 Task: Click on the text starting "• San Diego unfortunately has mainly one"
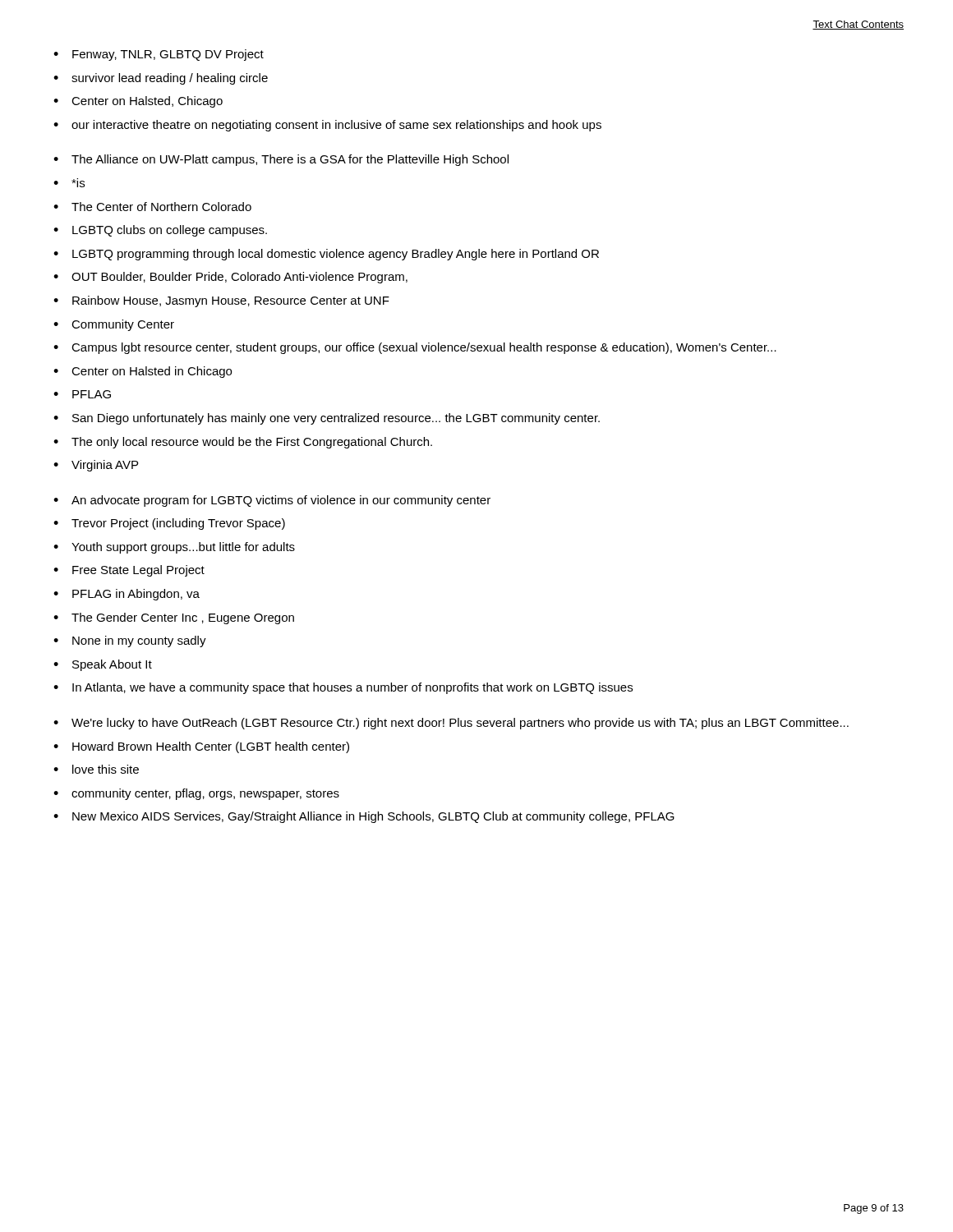point(476,418)
